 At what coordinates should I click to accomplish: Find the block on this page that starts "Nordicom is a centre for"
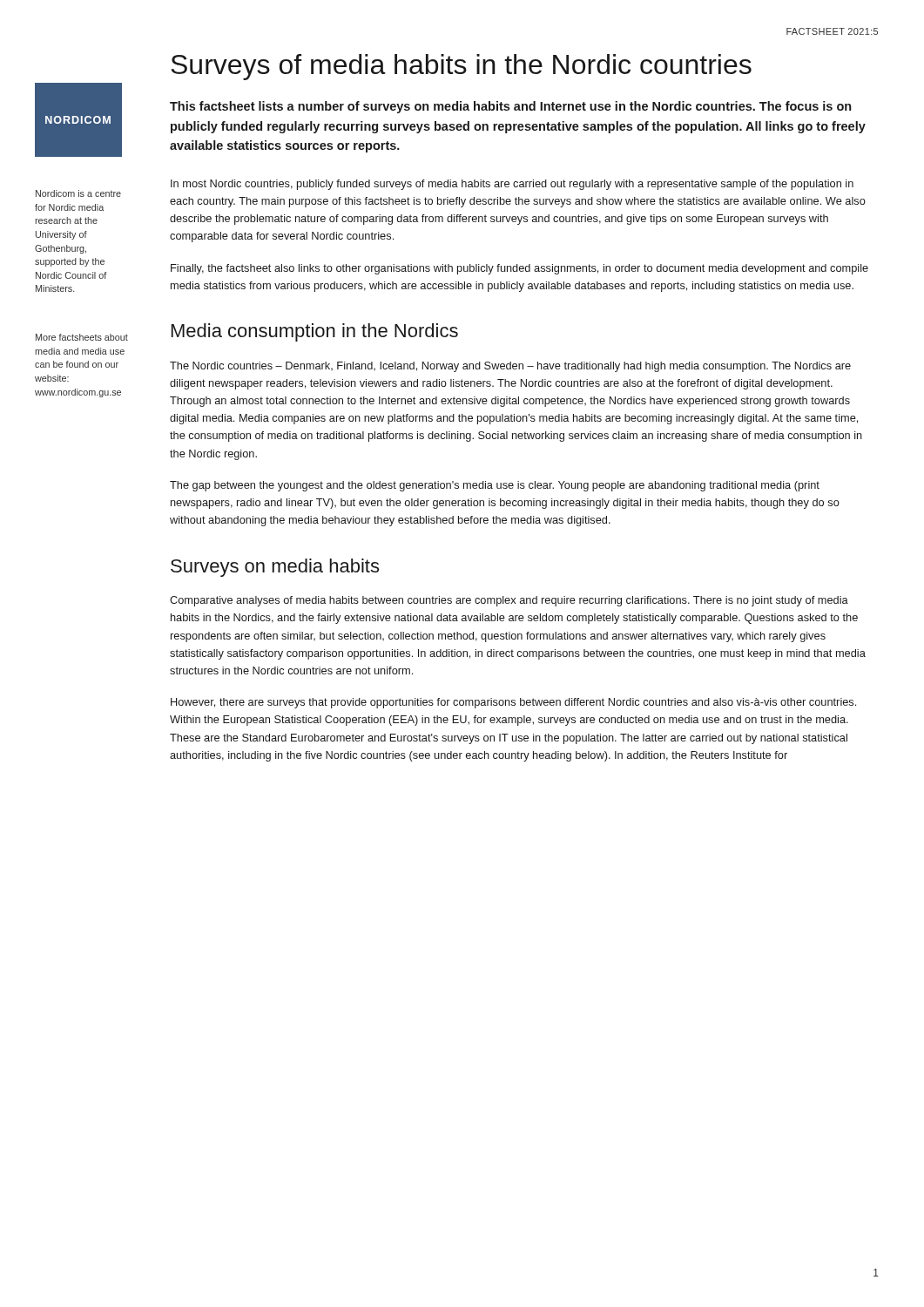point(78,241)
